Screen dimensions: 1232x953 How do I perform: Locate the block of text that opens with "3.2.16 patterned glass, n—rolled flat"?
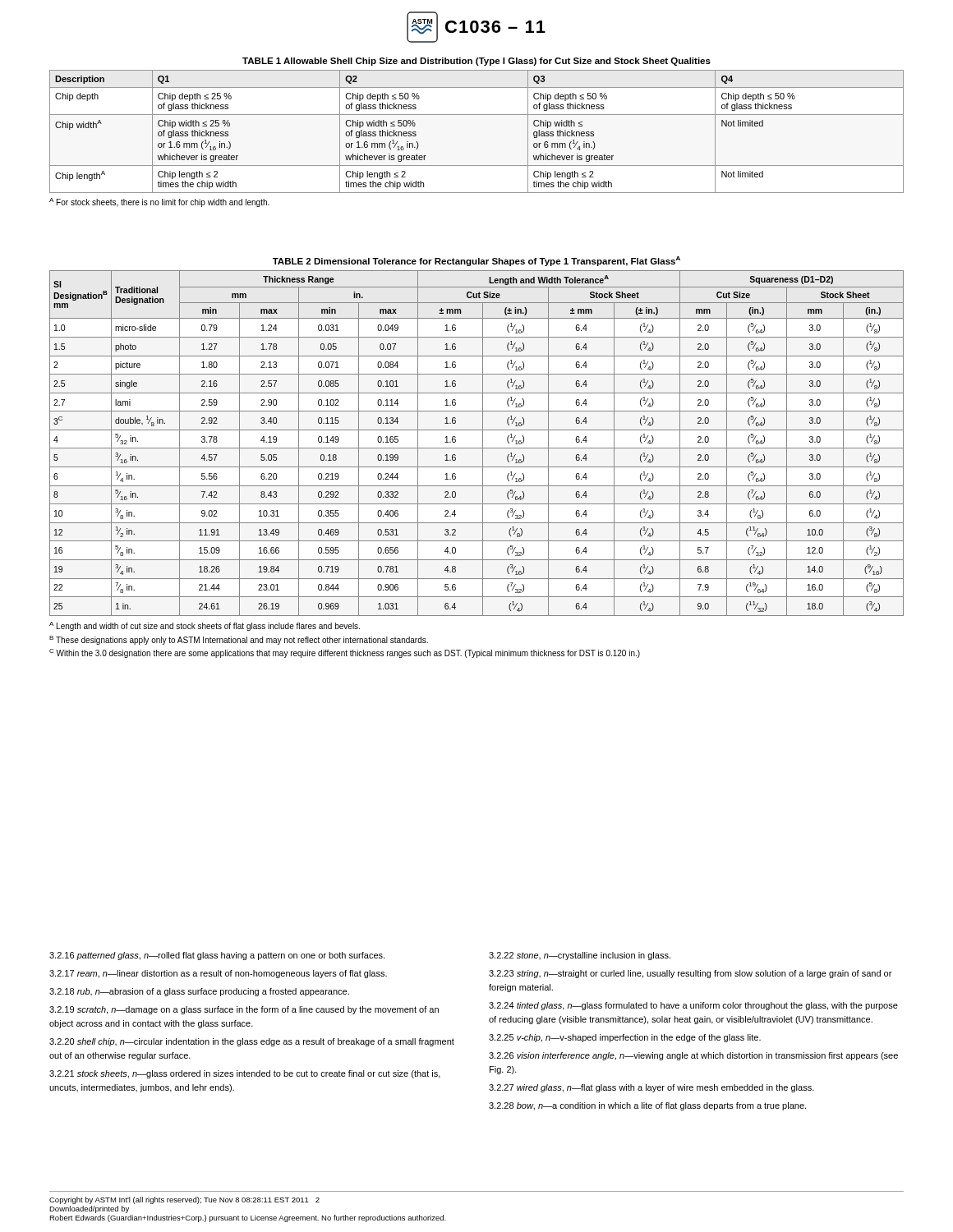tap(217, 955)
